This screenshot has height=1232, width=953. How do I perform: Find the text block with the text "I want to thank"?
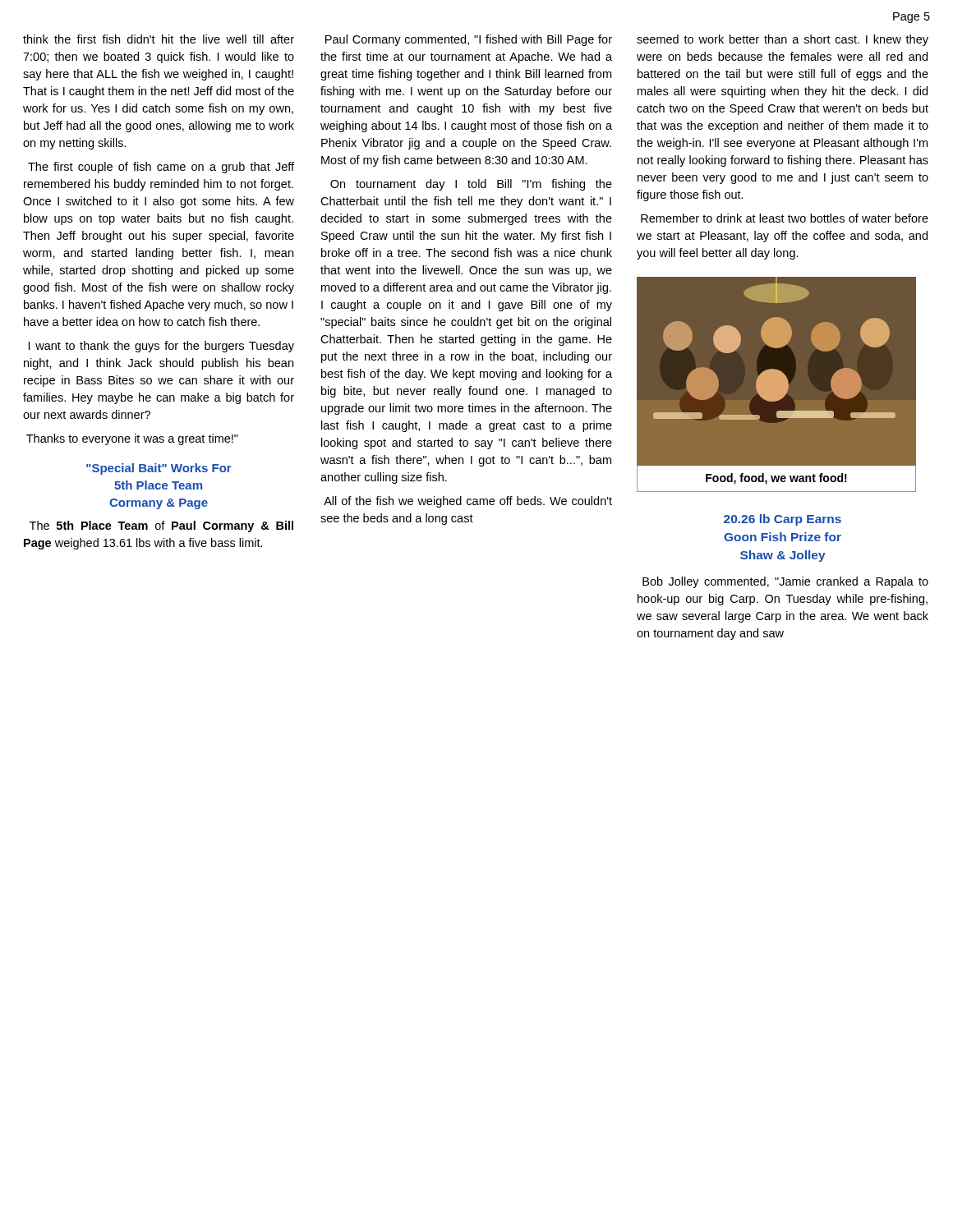tap(159, 381)
